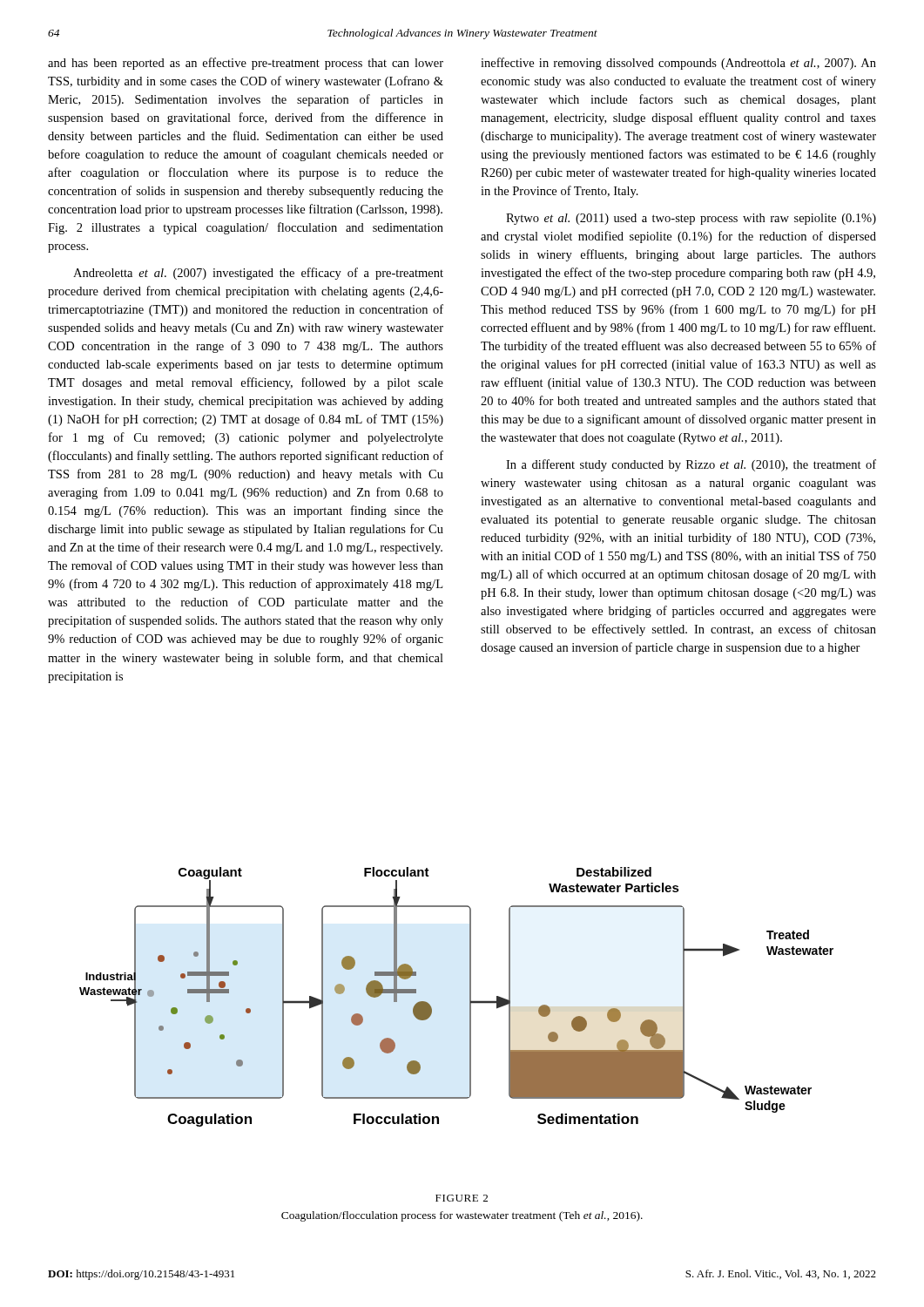Click on the text starting "FIGURE 2 Coagulation/flocculation process for"
The height and width of the screenshot is (1307, 924).
[462, 1206]
